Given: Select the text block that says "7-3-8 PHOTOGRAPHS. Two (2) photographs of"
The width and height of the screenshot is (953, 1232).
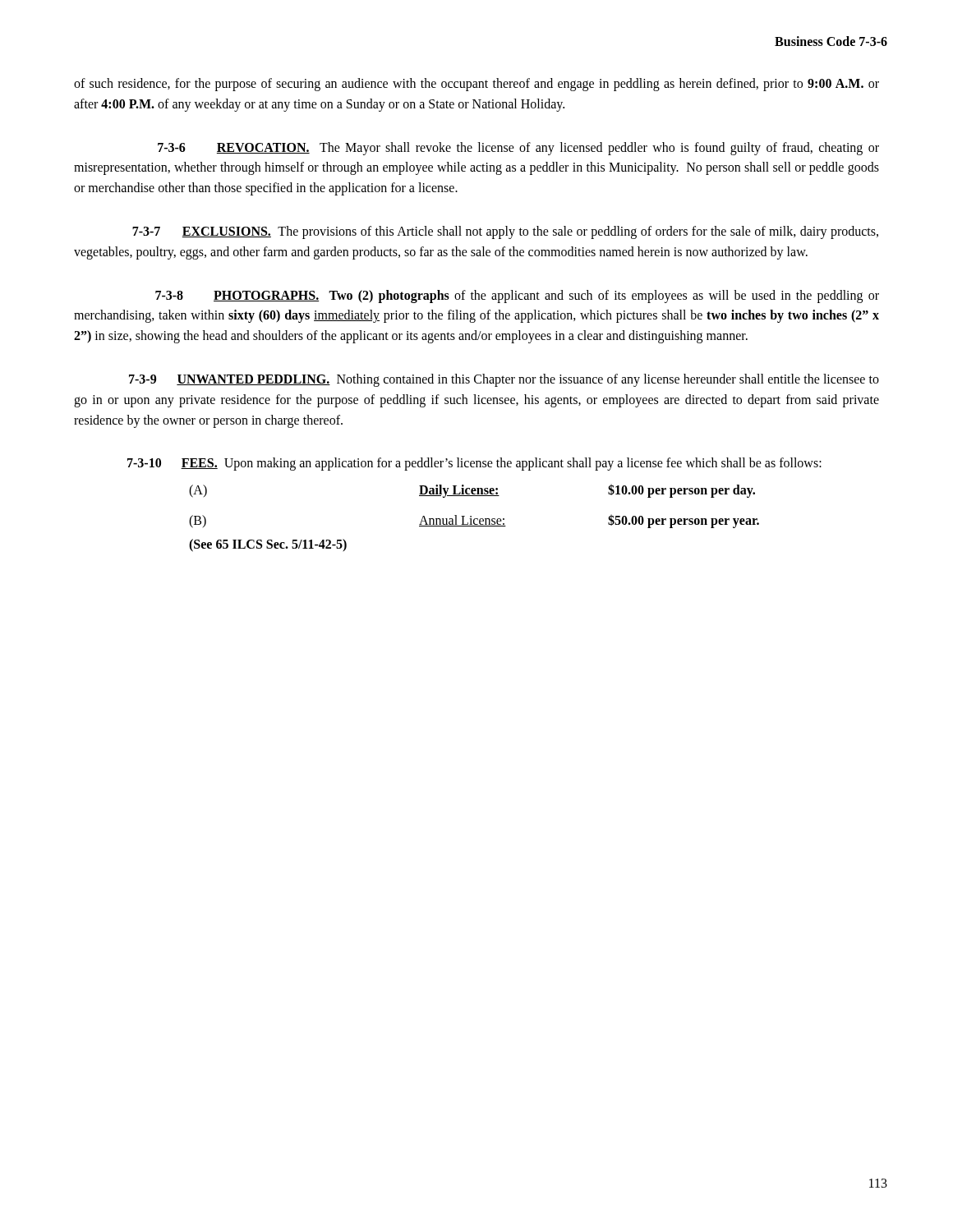Looking at the screenshot, I should [476, 315].
